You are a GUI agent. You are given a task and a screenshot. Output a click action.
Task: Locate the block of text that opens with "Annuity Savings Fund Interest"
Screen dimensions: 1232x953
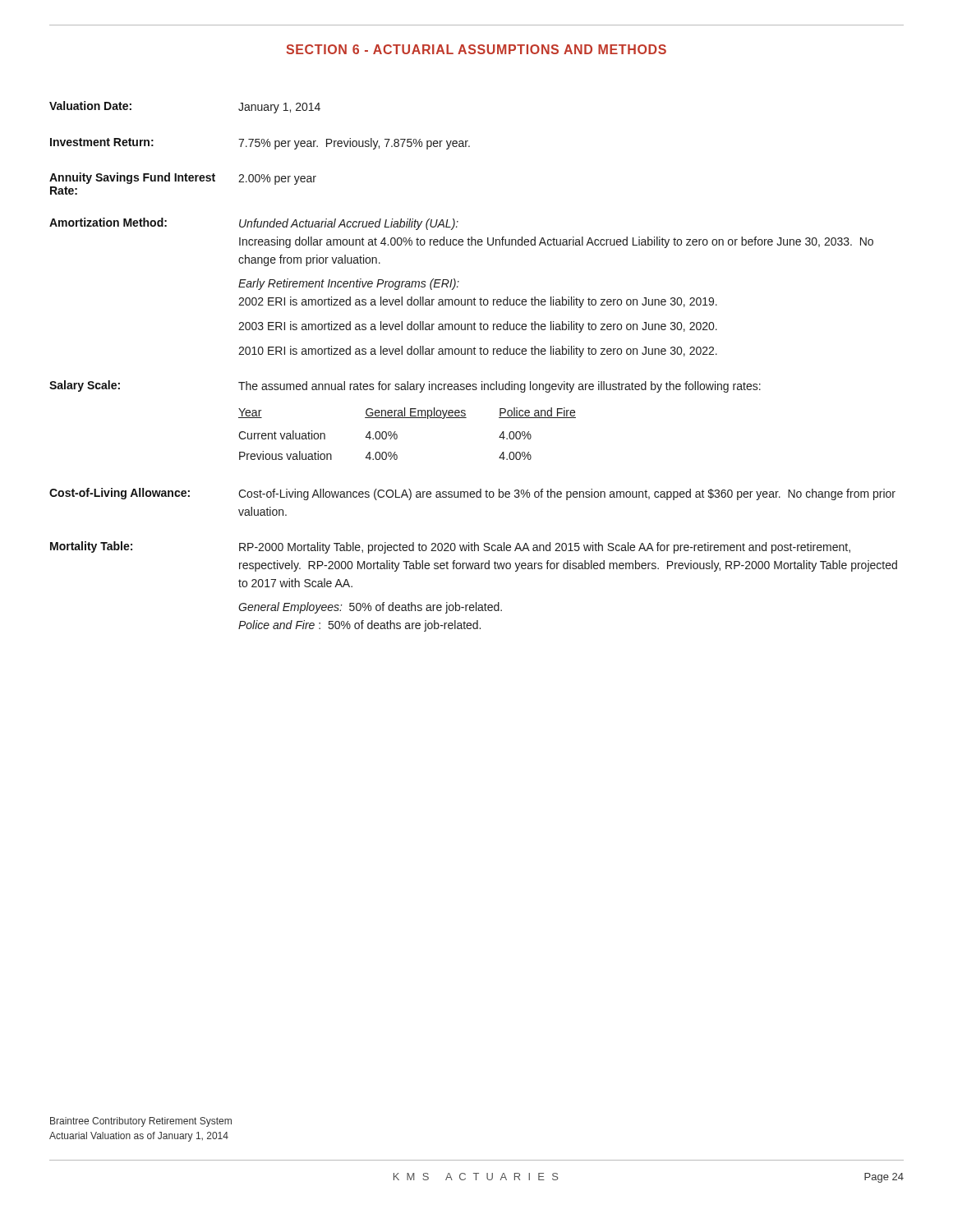(183, 179)
